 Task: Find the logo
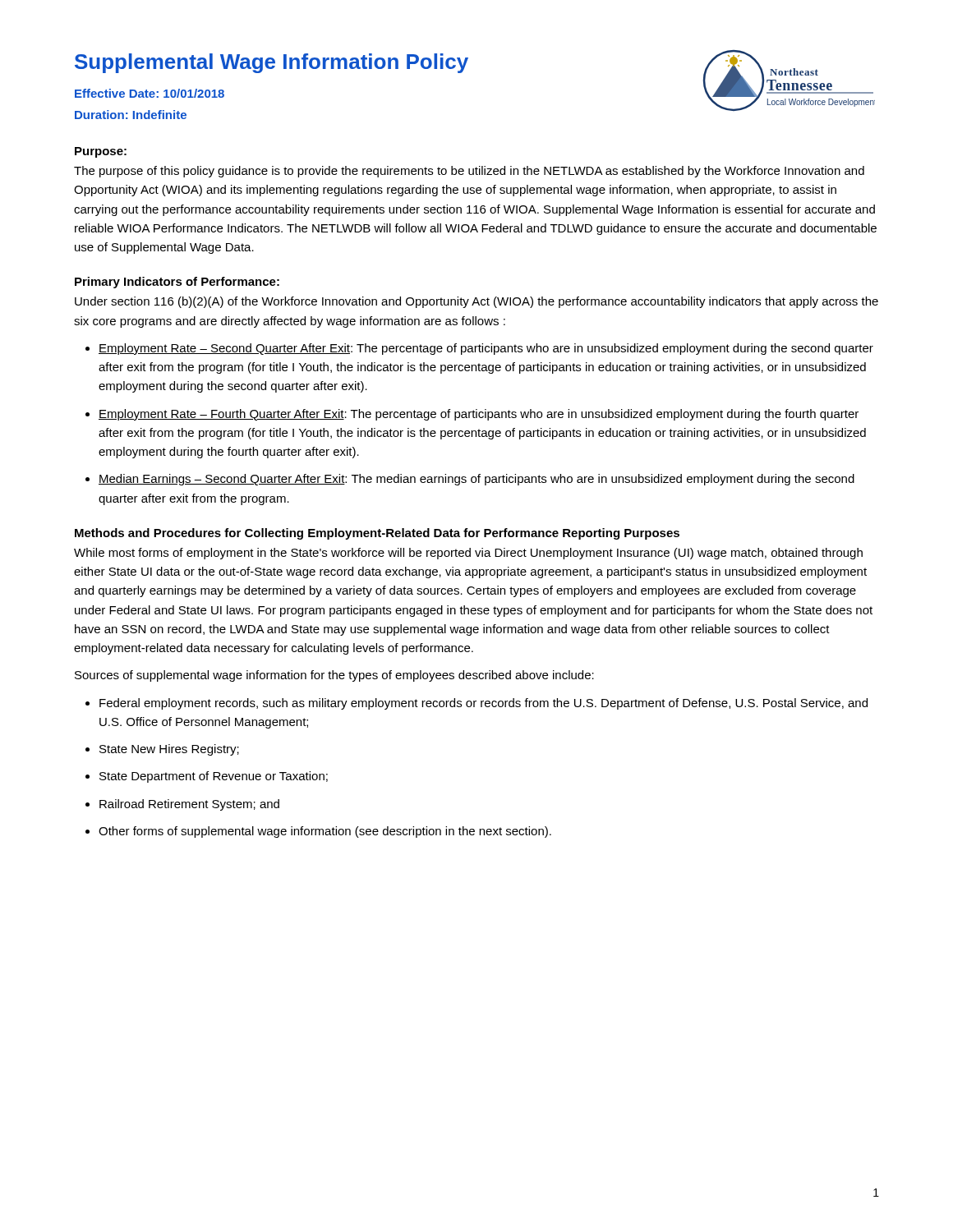789,87
